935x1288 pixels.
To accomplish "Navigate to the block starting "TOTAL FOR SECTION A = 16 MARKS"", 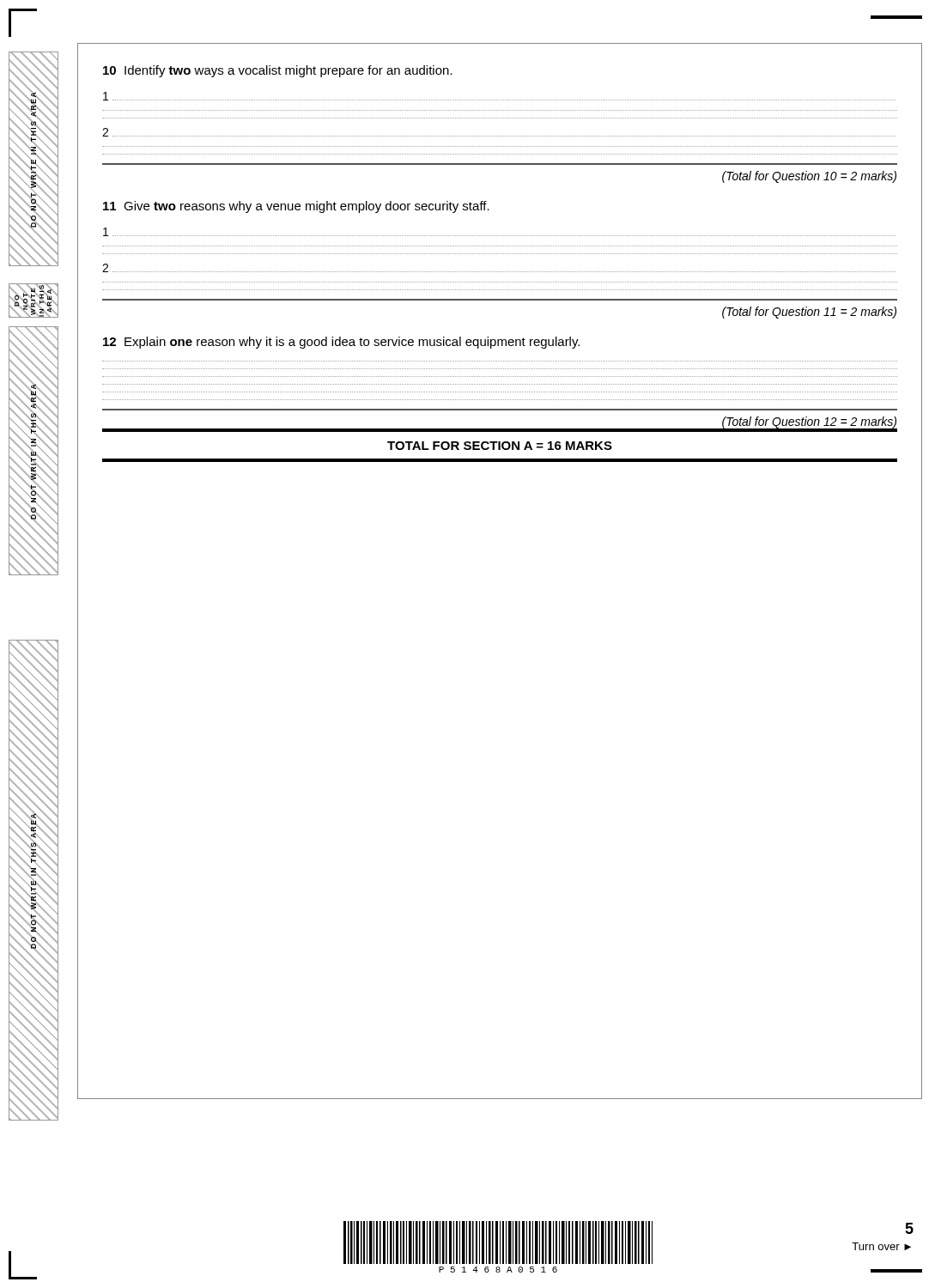I will (500, 445).
